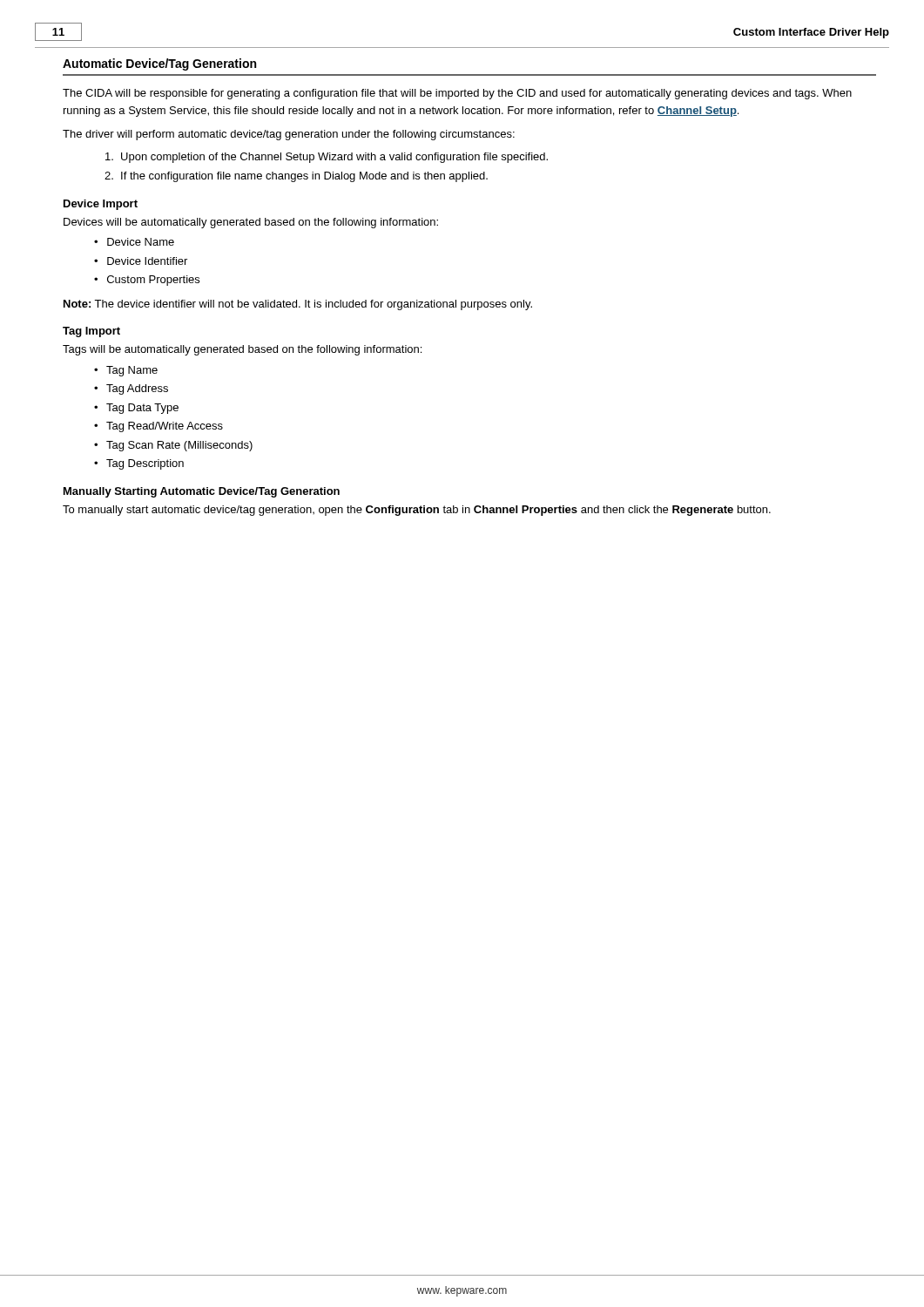
Task: Navigate to the element starting "Upon completion of the Channel Setup"
Action: 327,156
